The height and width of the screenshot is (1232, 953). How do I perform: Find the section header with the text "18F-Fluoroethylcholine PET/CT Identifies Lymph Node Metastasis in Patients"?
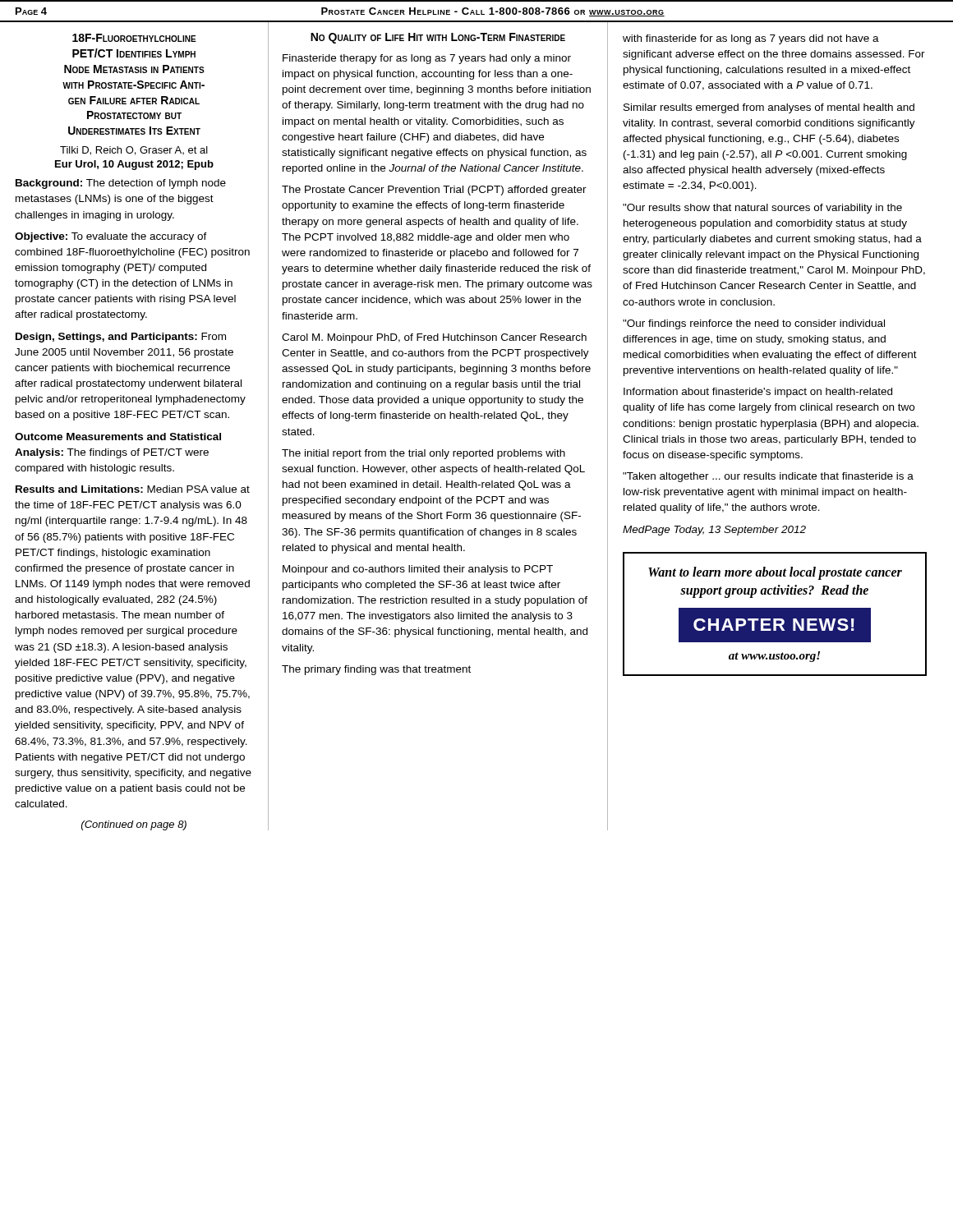coord(134,84)
